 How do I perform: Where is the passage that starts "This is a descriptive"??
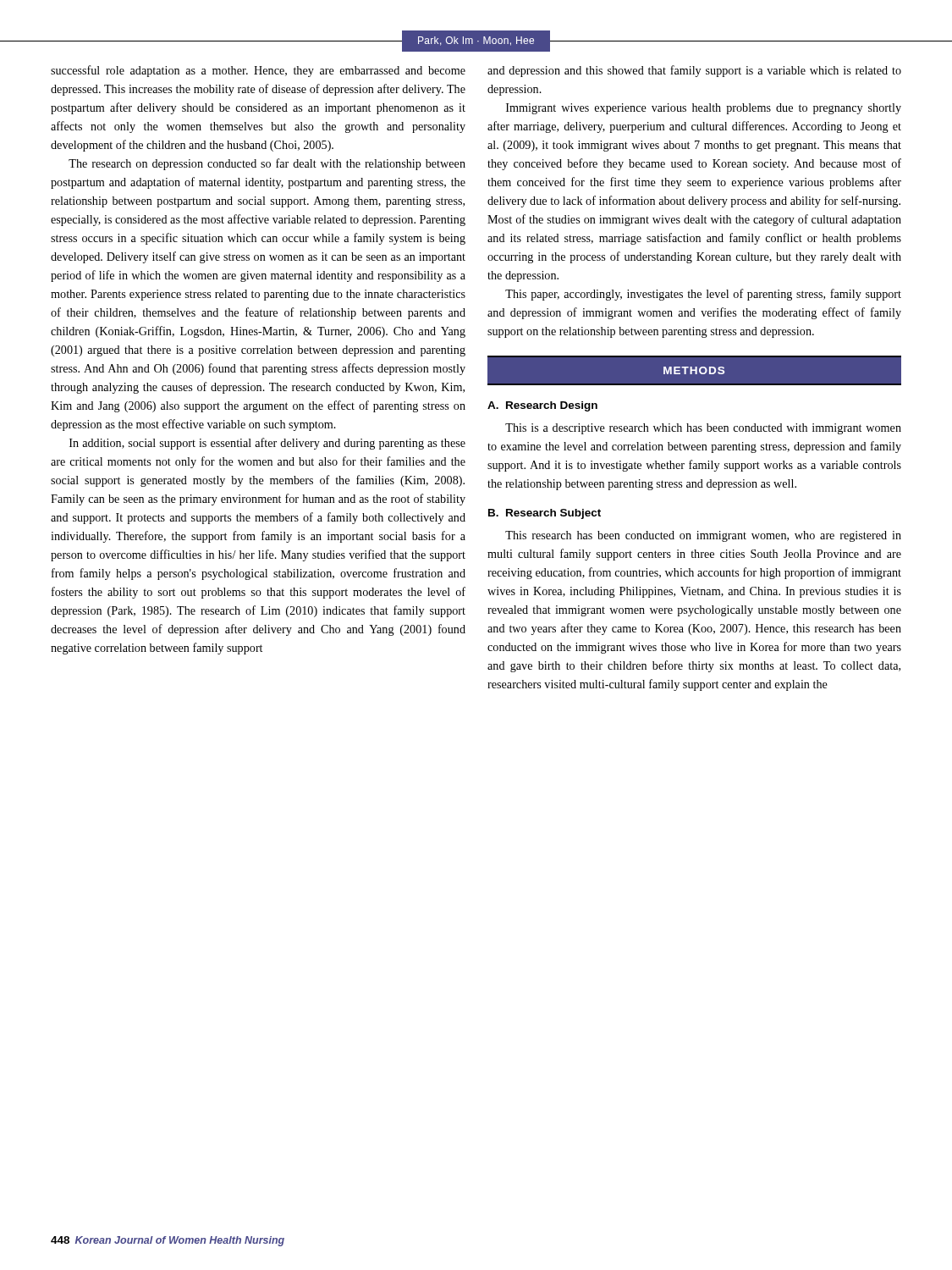(x=694, y=455)
